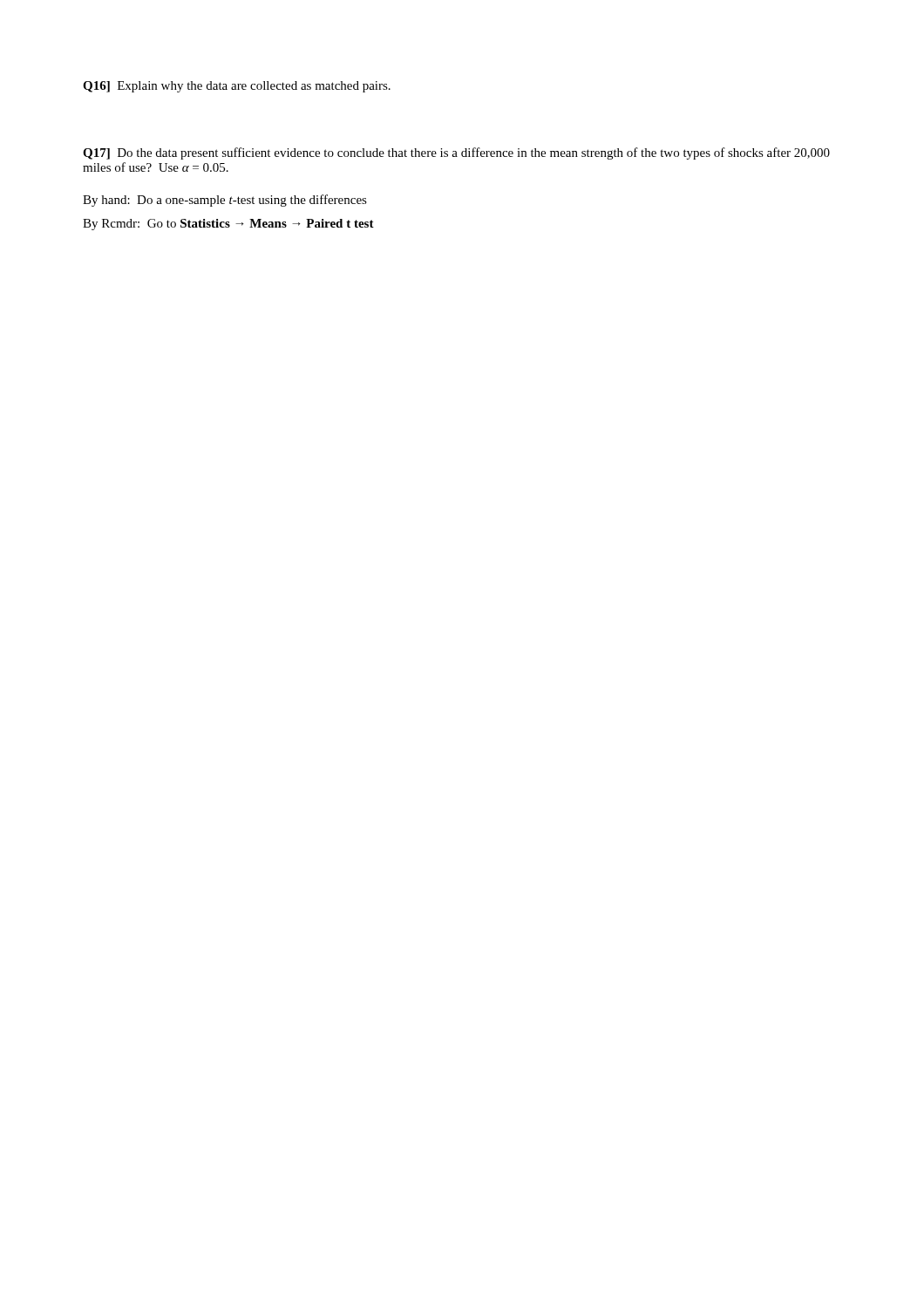
Task: Select the text block with the text "Q17] Do the data present sufficient evidence"
Action: (x=456, y=160)
